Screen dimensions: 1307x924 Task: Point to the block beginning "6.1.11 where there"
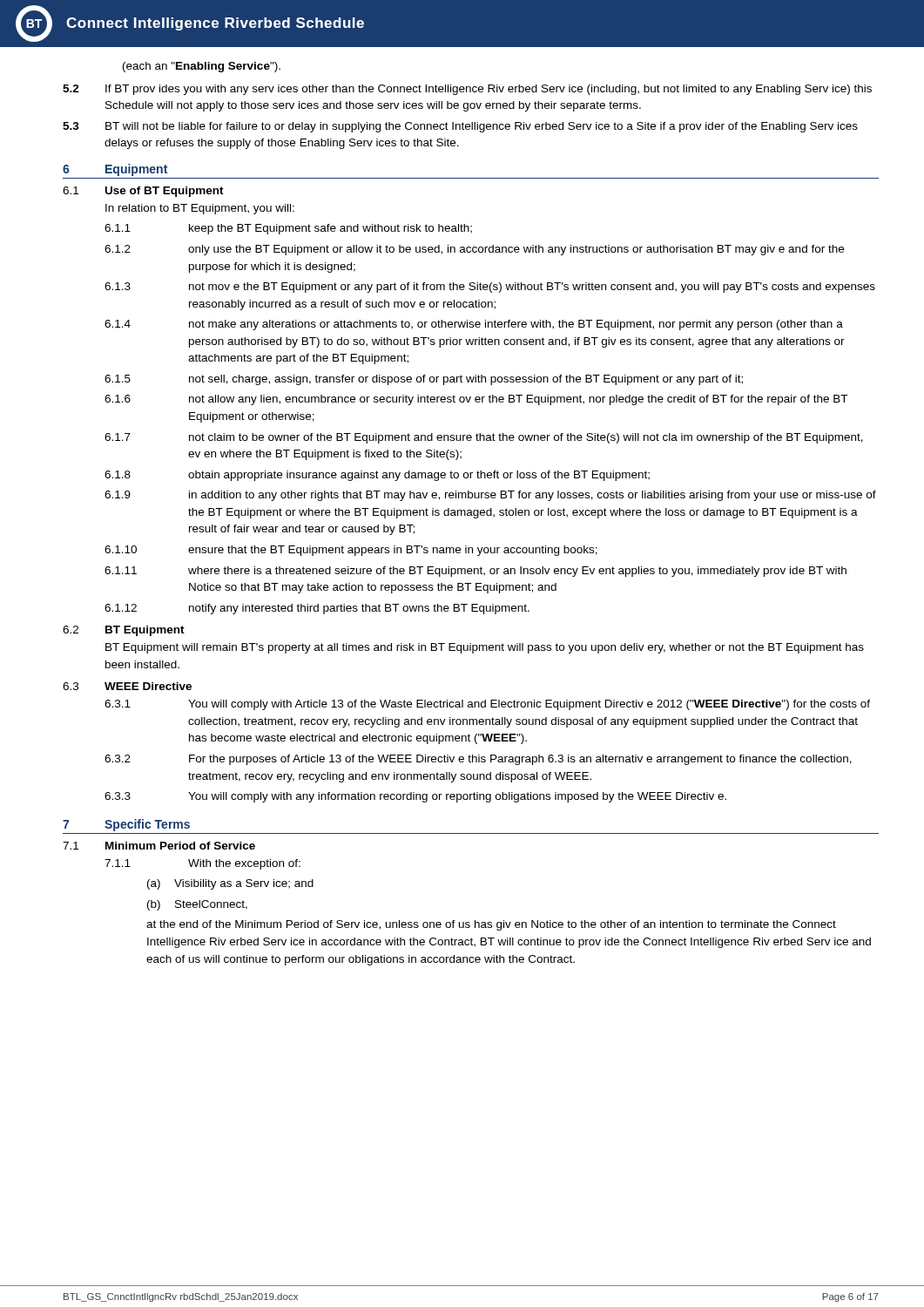pyautogui.click(x=471, y=579)
